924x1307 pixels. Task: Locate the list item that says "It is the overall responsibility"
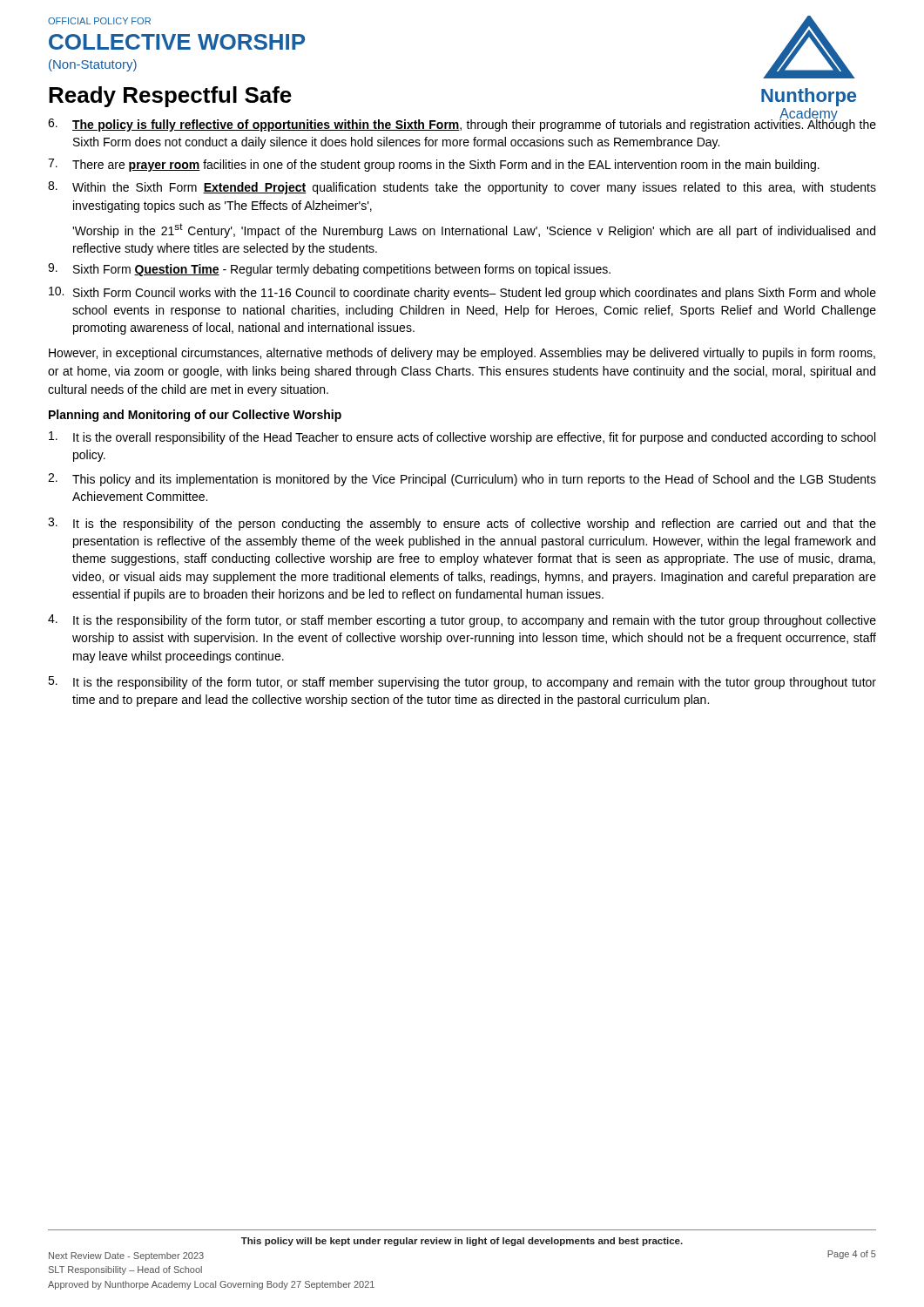462,446
